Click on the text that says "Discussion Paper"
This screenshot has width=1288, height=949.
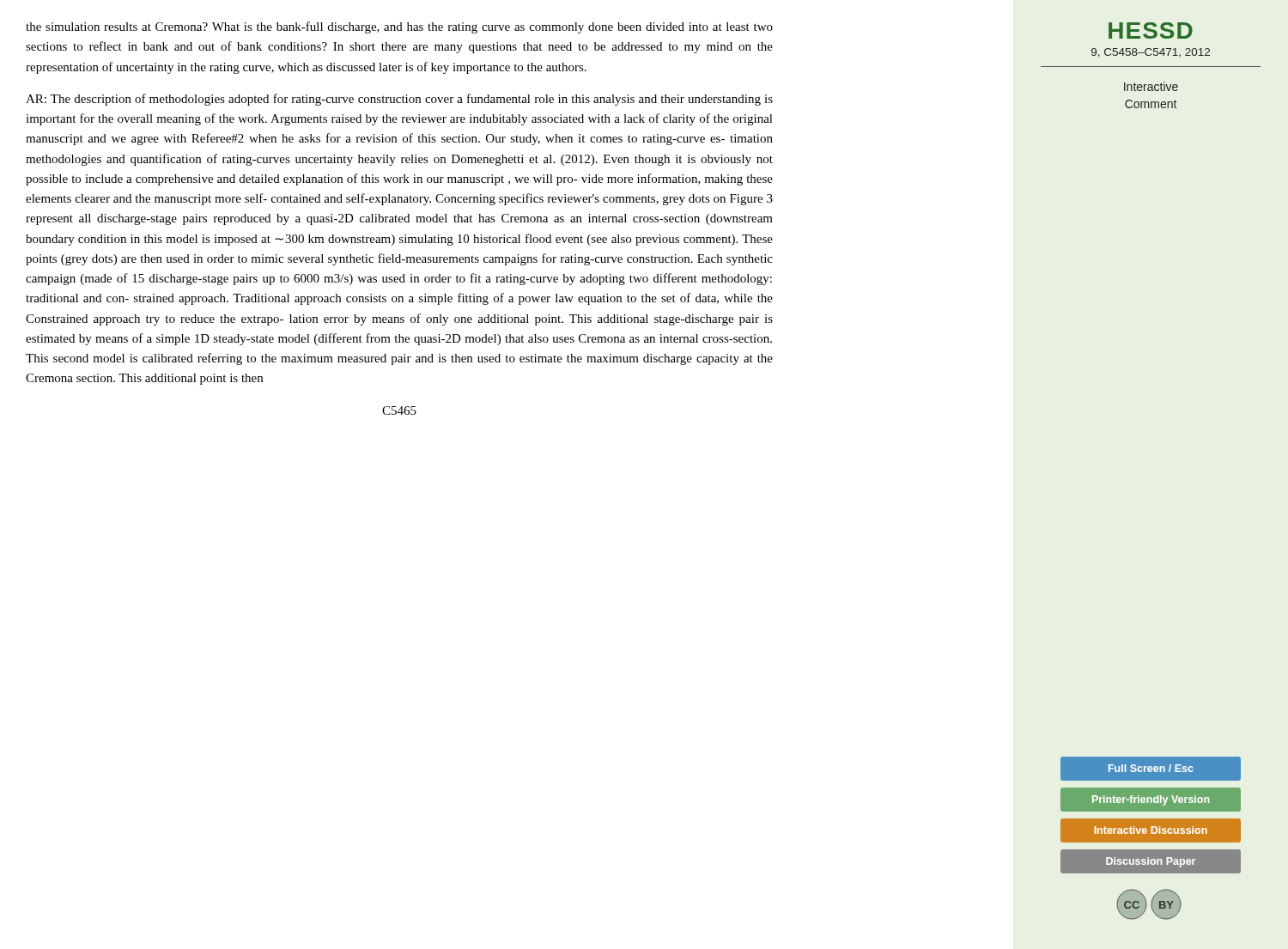tap(1151, 861)
